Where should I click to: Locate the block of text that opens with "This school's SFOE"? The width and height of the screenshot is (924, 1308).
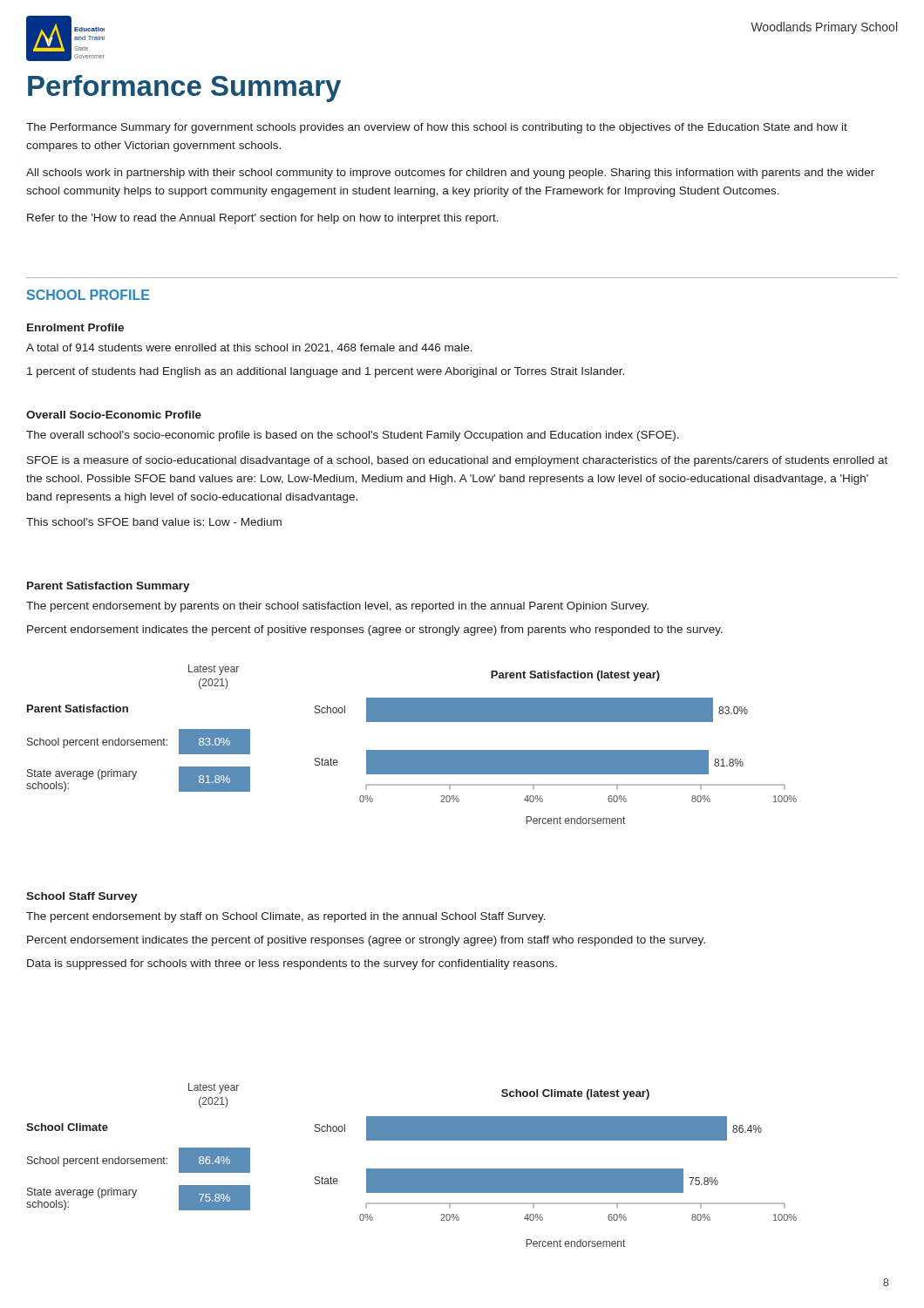click(154, 522)
